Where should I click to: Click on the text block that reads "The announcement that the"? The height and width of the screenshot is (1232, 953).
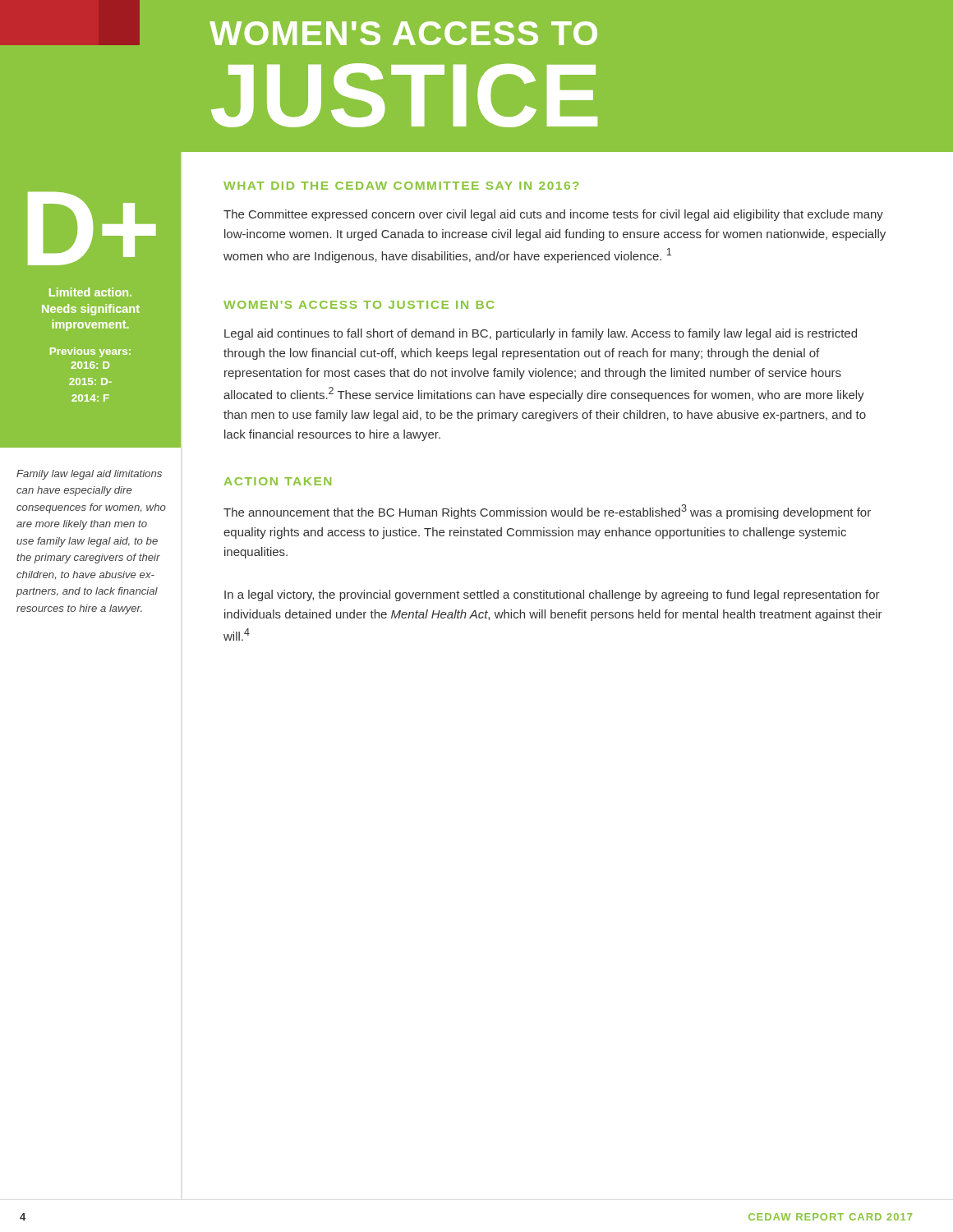[x=555, y=531]
